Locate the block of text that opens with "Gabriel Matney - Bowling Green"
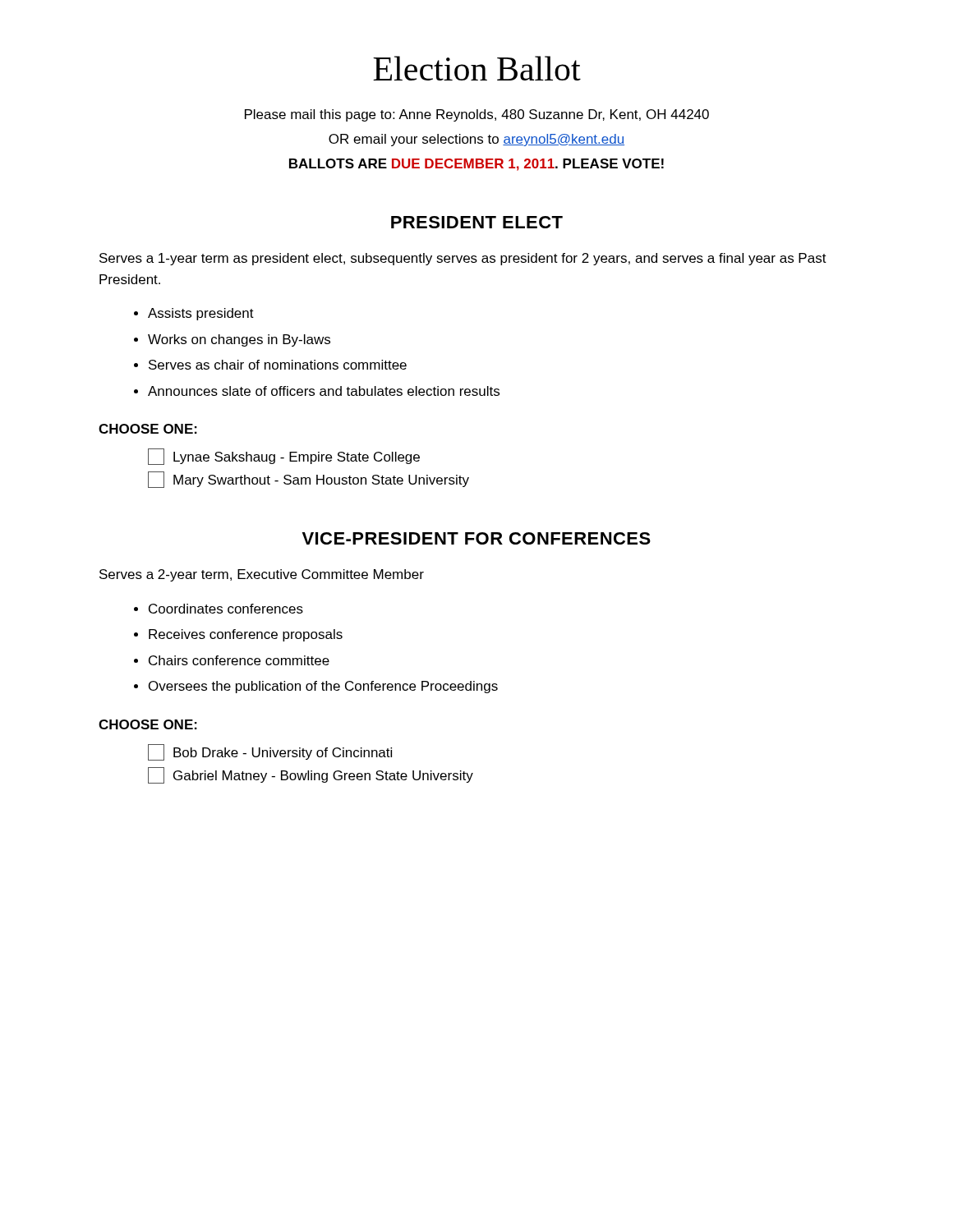This screenshot has height=1232, width=953. click(310, 775)
